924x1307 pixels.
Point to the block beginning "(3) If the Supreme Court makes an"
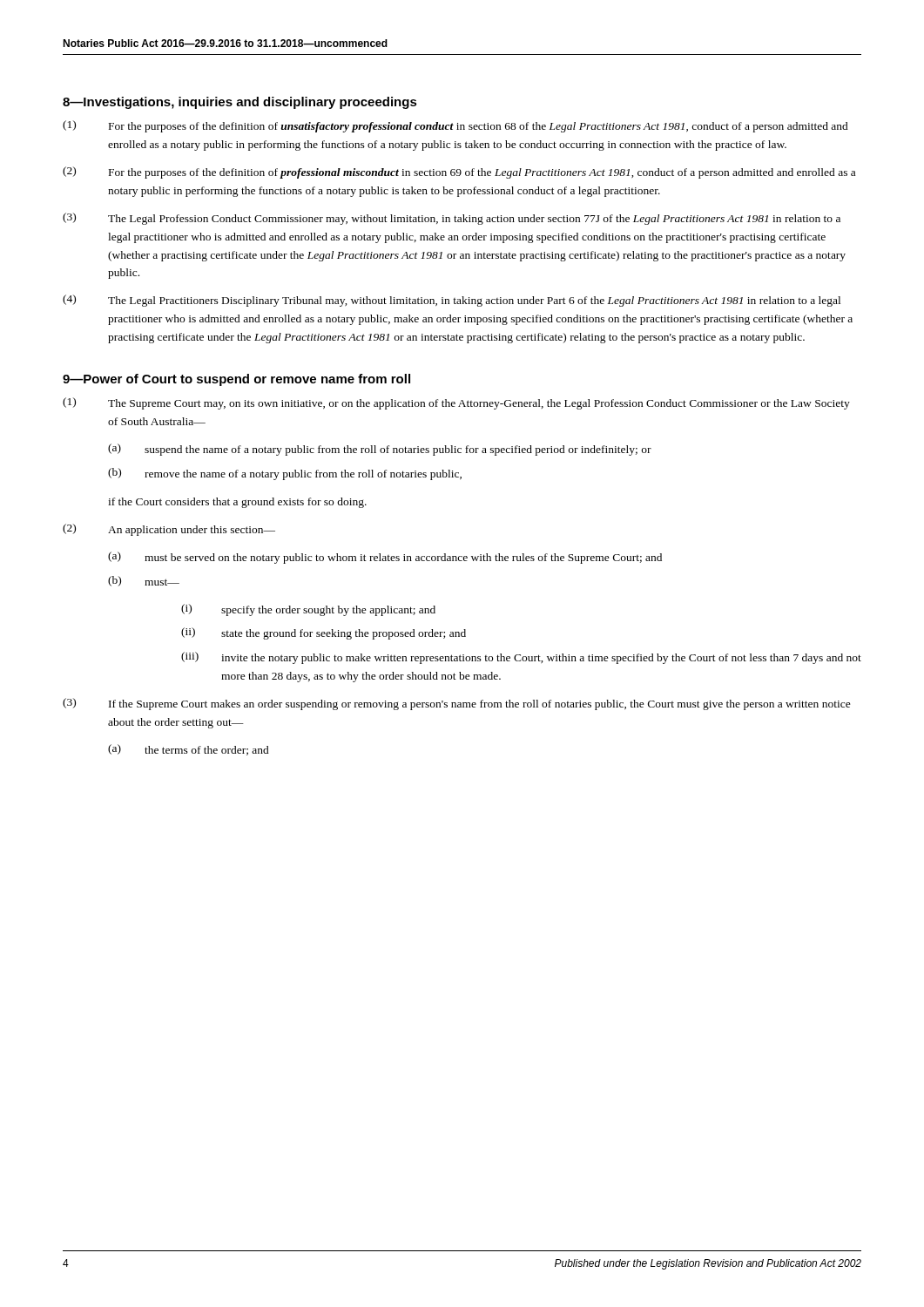point(462,714)
